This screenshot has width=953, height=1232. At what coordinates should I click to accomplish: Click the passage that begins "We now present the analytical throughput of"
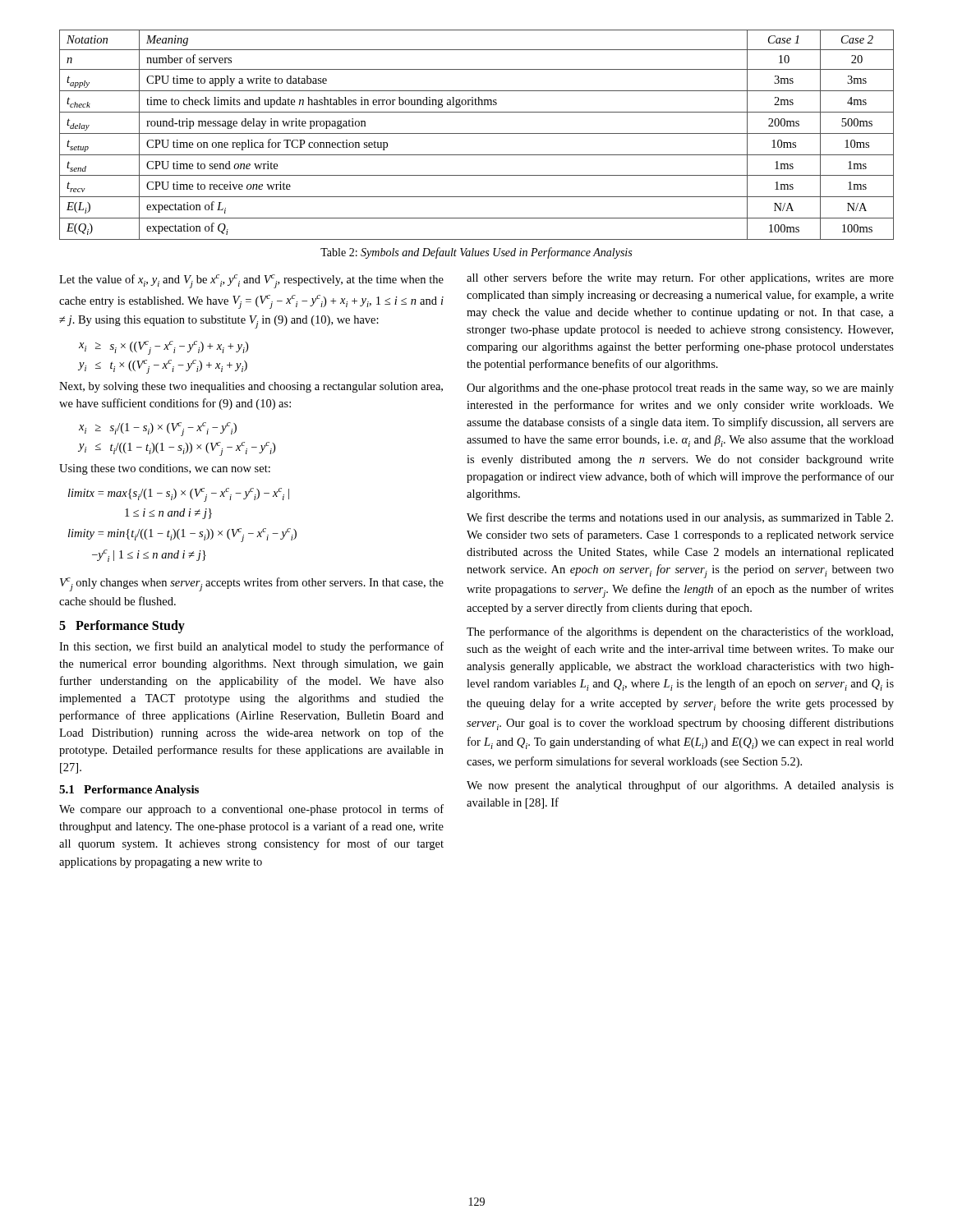(680, 794)
